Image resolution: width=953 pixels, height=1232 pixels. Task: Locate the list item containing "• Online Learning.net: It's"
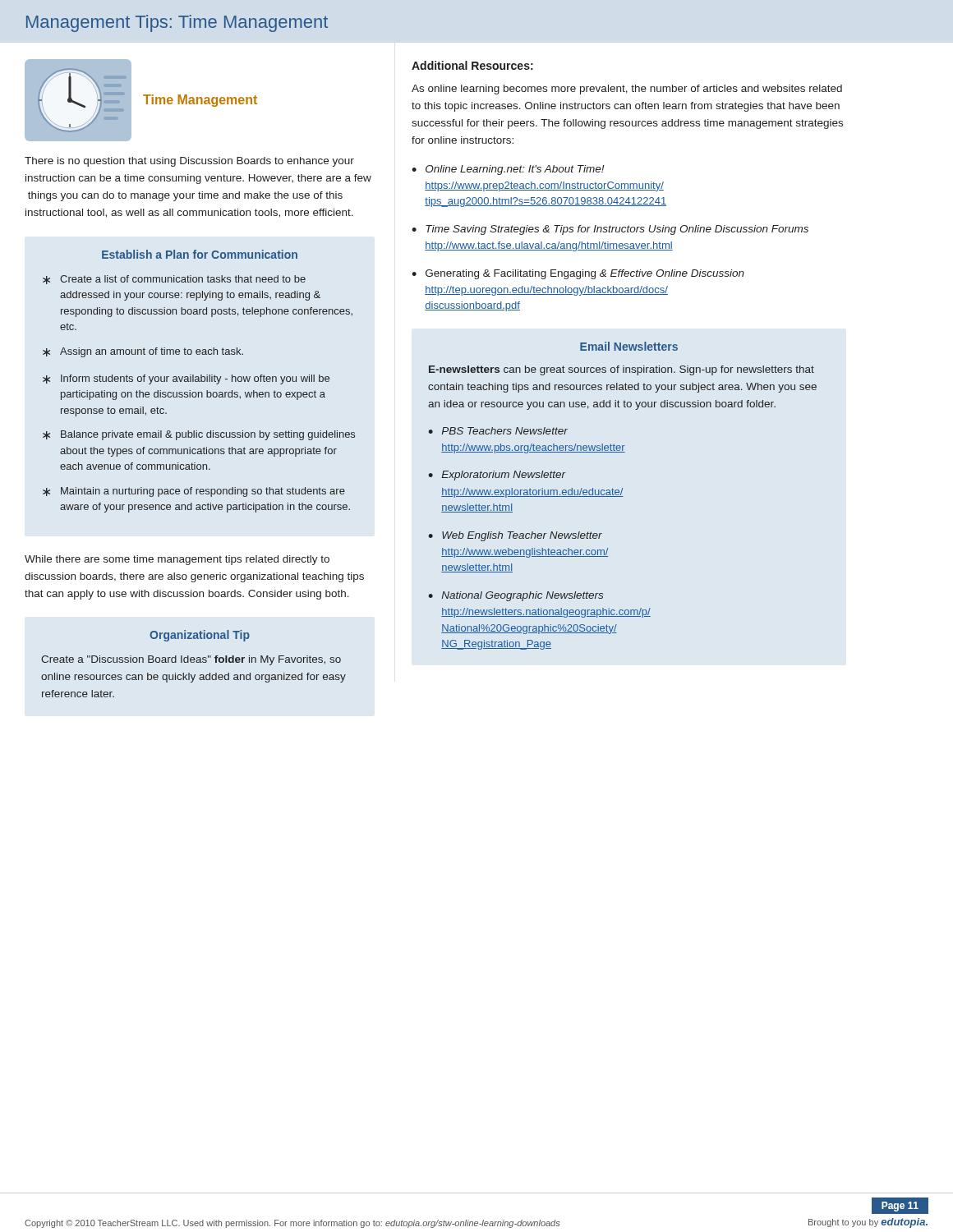pyautogui.click(x=539, y=185)
